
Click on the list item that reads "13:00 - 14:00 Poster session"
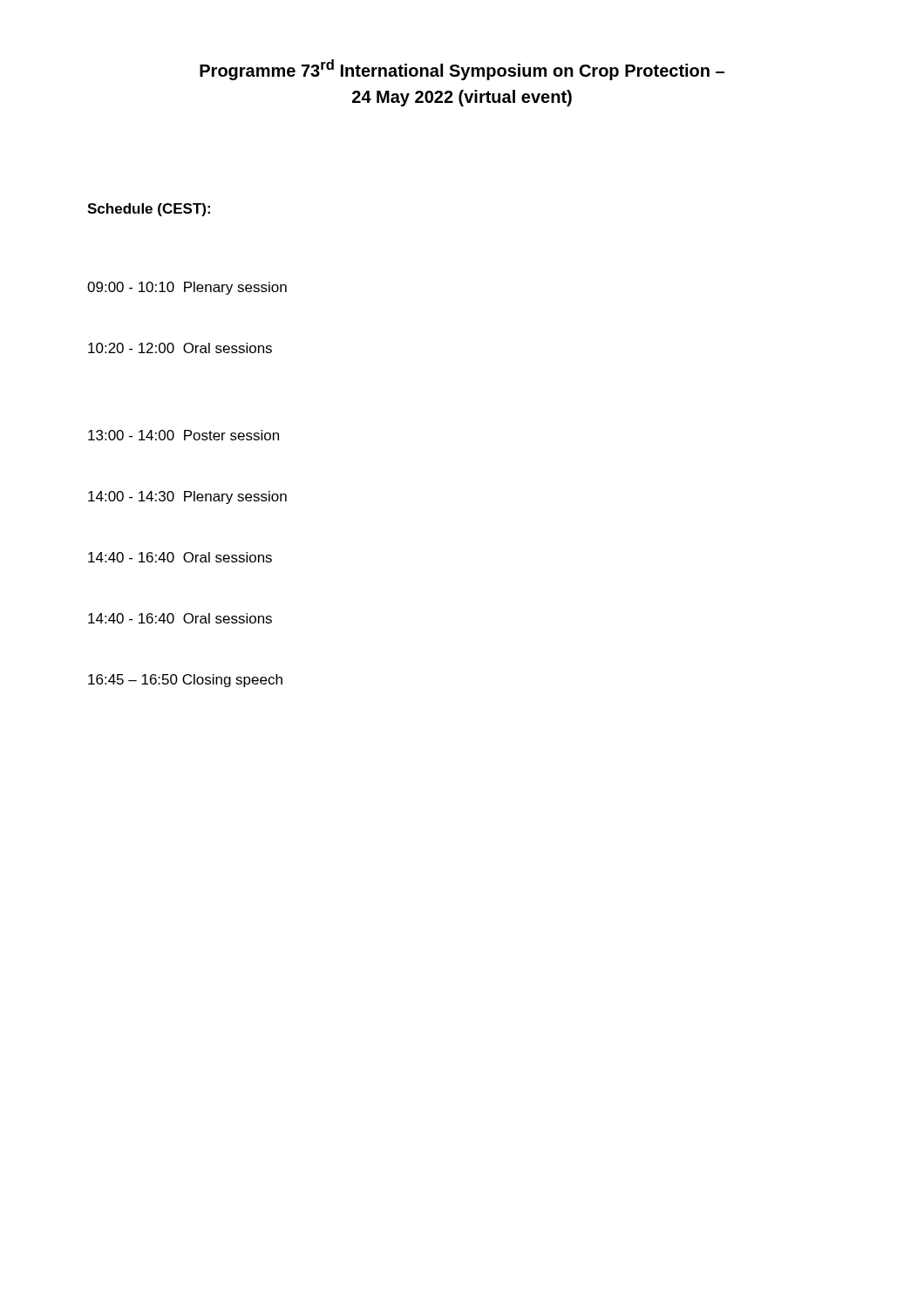[184, 436]
